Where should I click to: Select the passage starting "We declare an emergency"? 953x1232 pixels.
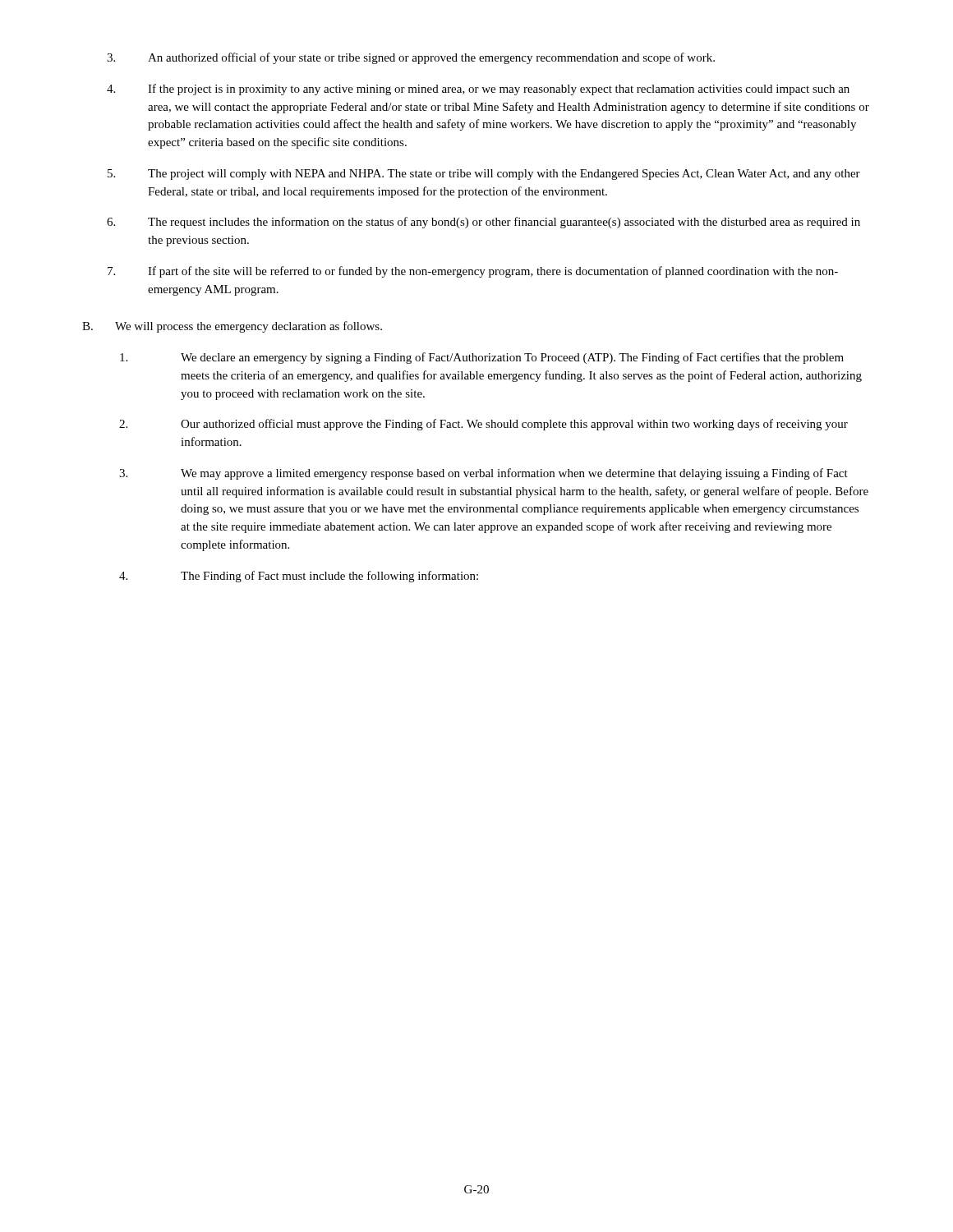click(476, 376)
